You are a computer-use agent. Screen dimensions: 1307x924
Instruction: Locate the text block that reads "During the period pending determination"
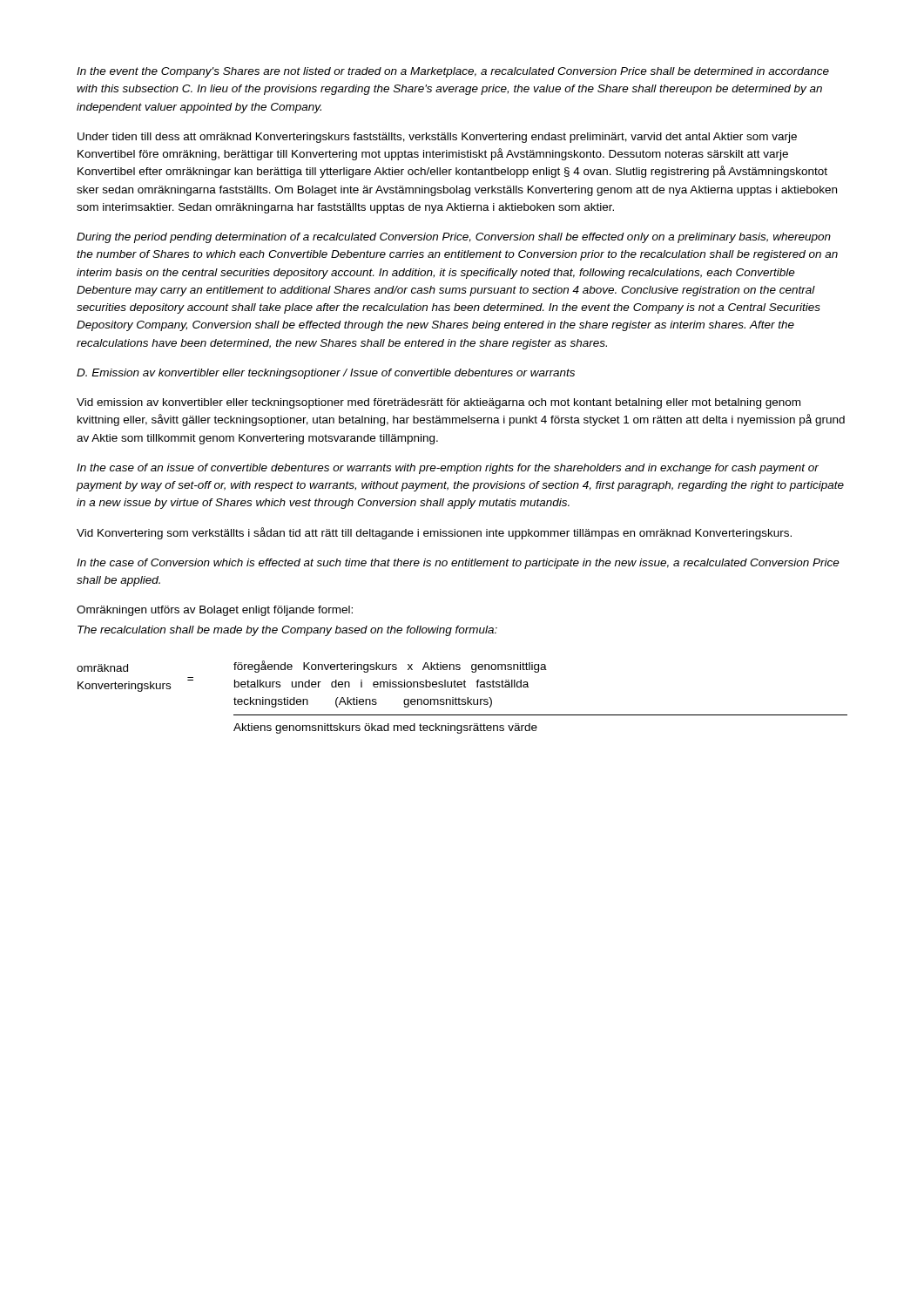457,290
